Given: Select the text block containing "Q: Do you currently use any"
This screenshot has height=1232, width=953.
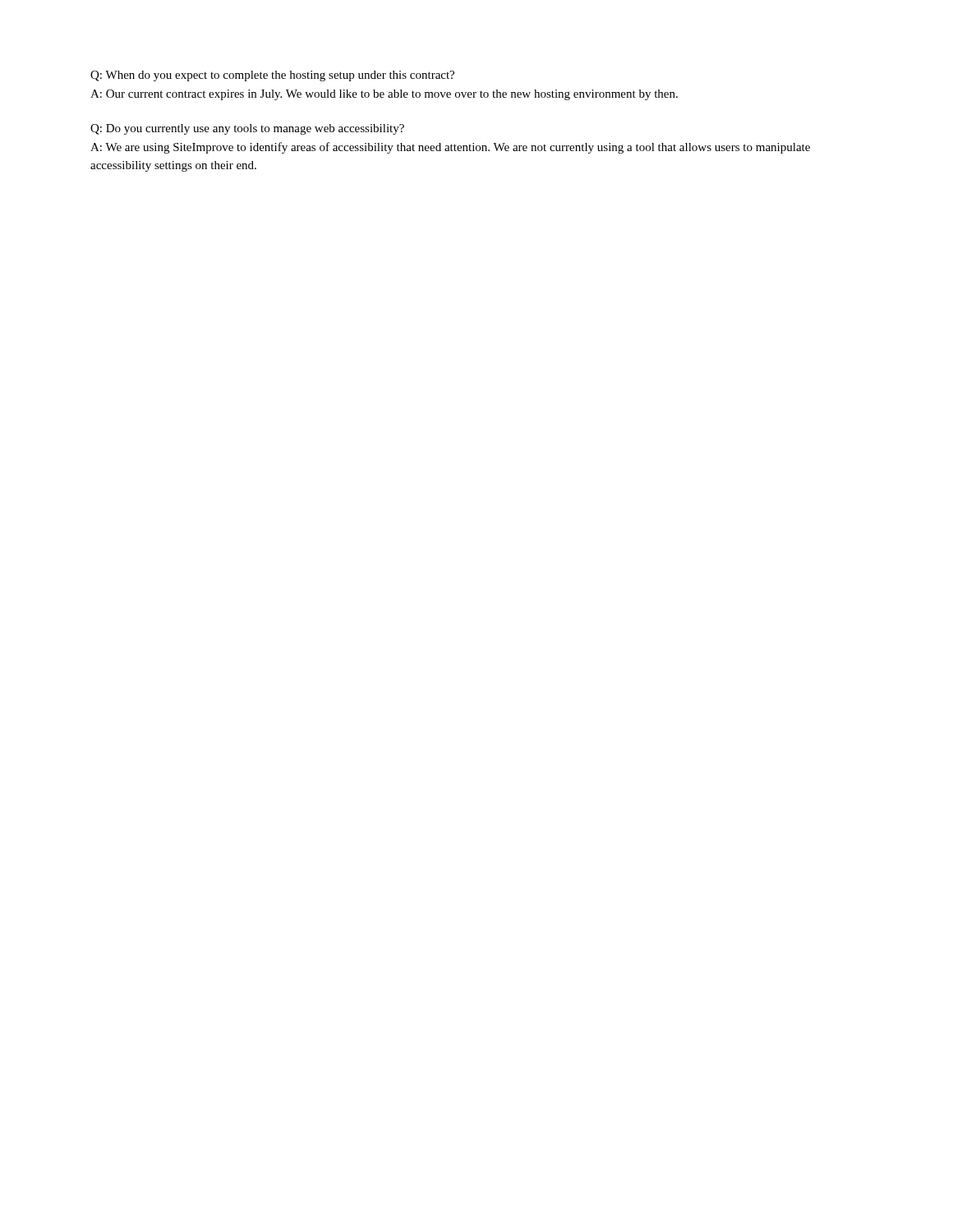Looking at the screenshot, I should [476, 147].
